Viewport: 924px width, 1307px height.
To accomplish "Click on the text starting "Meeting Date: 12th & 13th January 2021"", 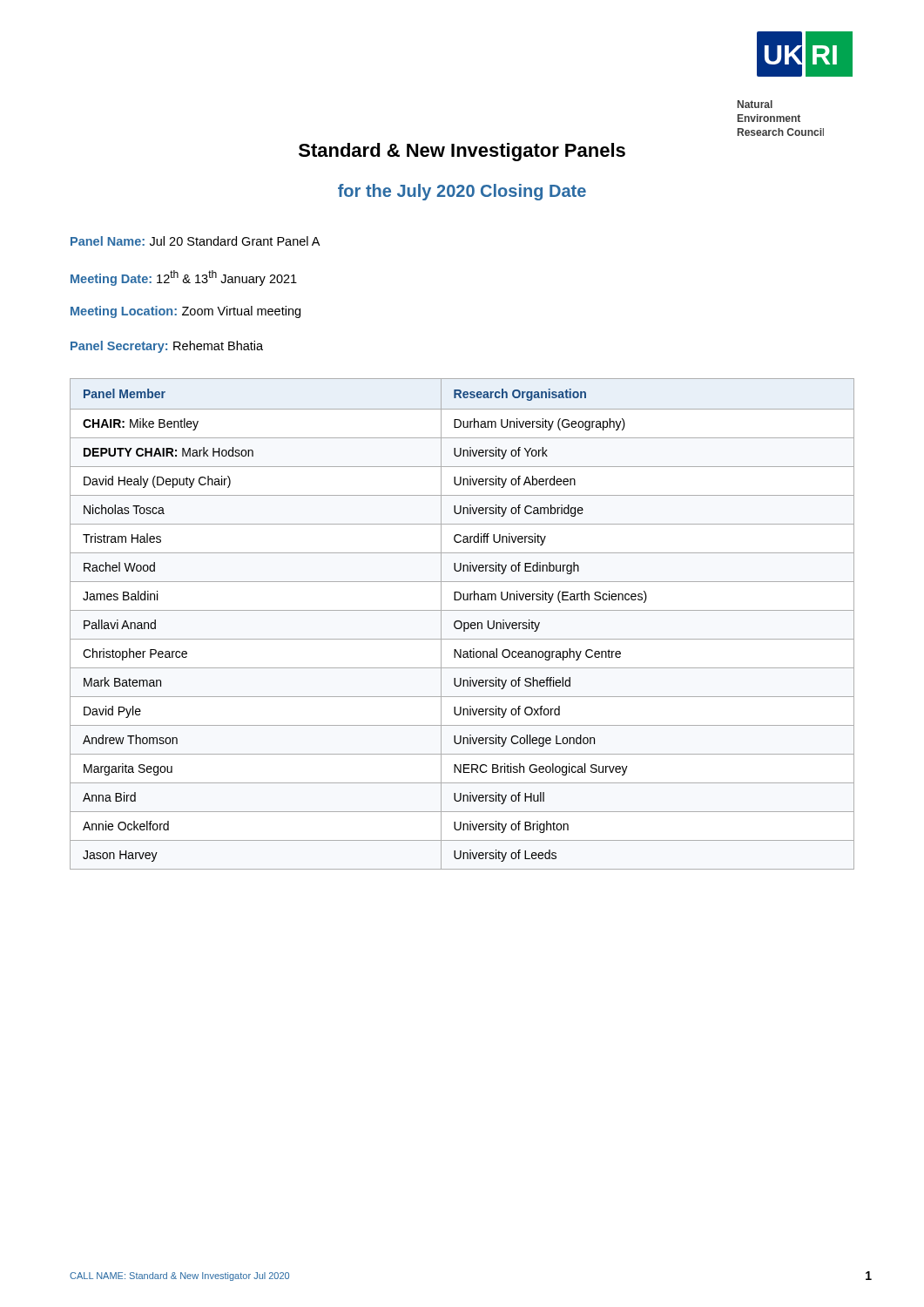I will point(183,277).
